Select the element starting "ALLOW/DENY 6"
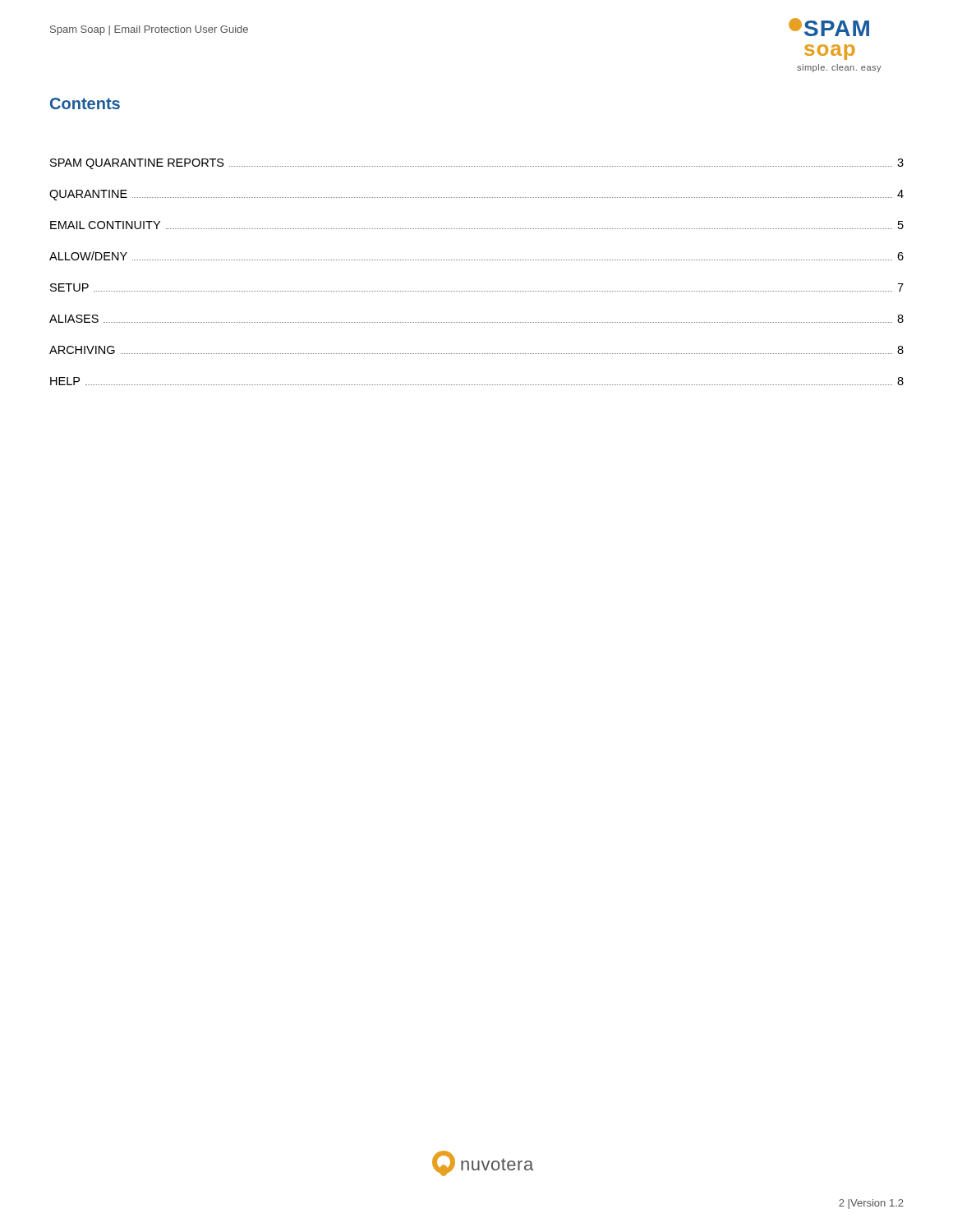953x1232 pixels. (x=476, y=256)
